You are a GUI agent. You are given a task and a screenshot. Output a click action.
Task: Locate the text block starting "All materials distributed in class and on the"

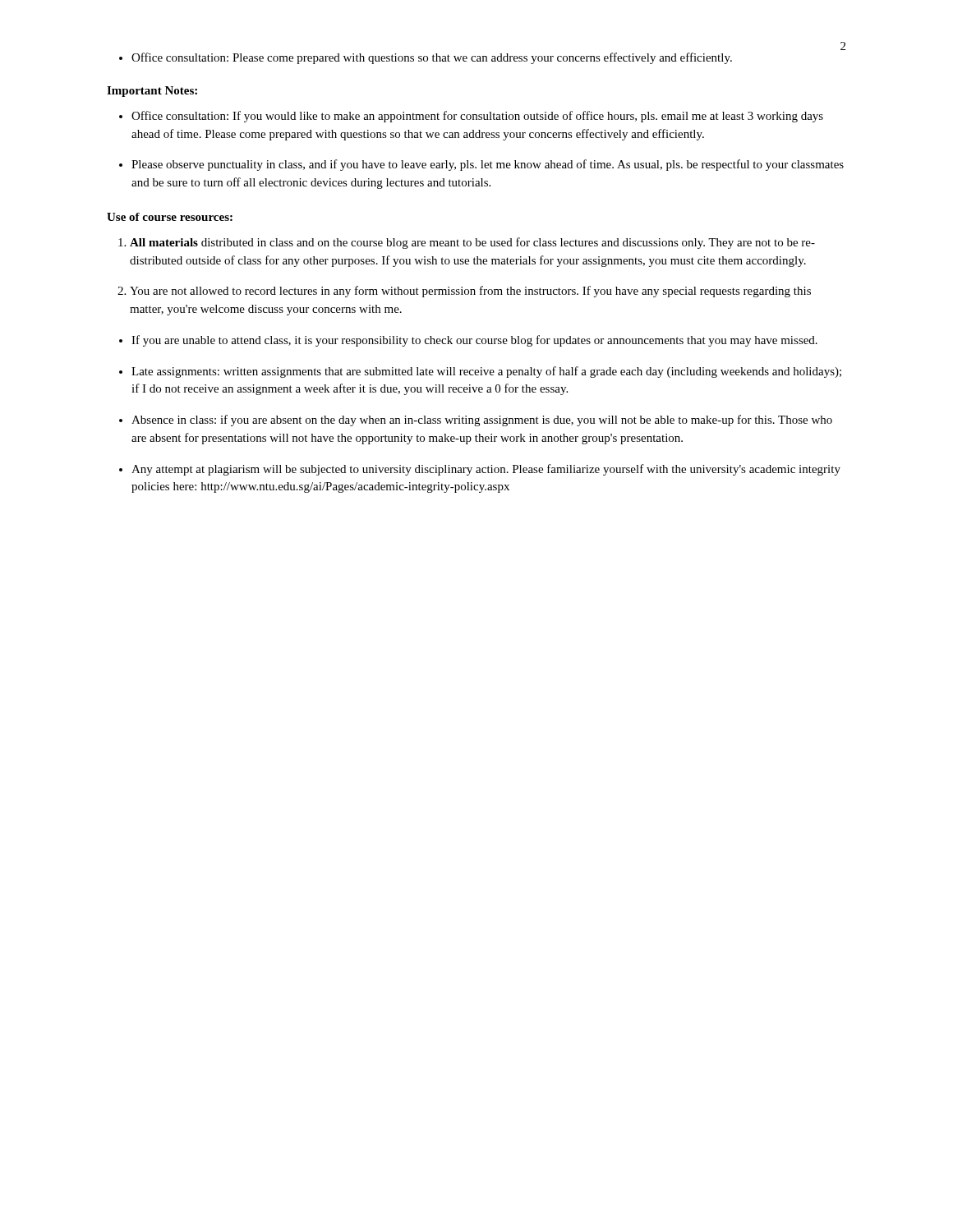point(476,252)
